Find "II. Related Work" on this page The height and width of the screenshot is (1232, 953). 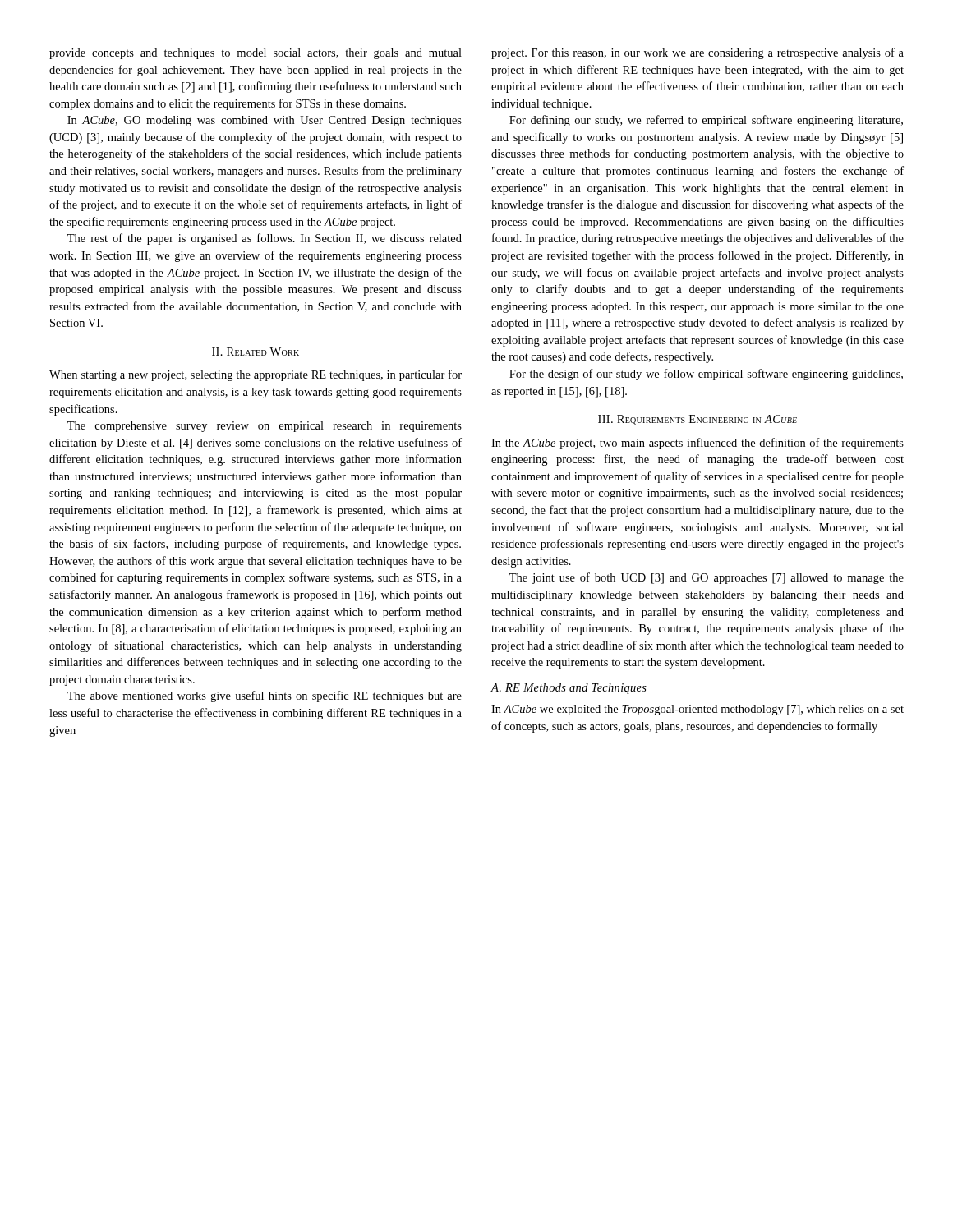255,351
